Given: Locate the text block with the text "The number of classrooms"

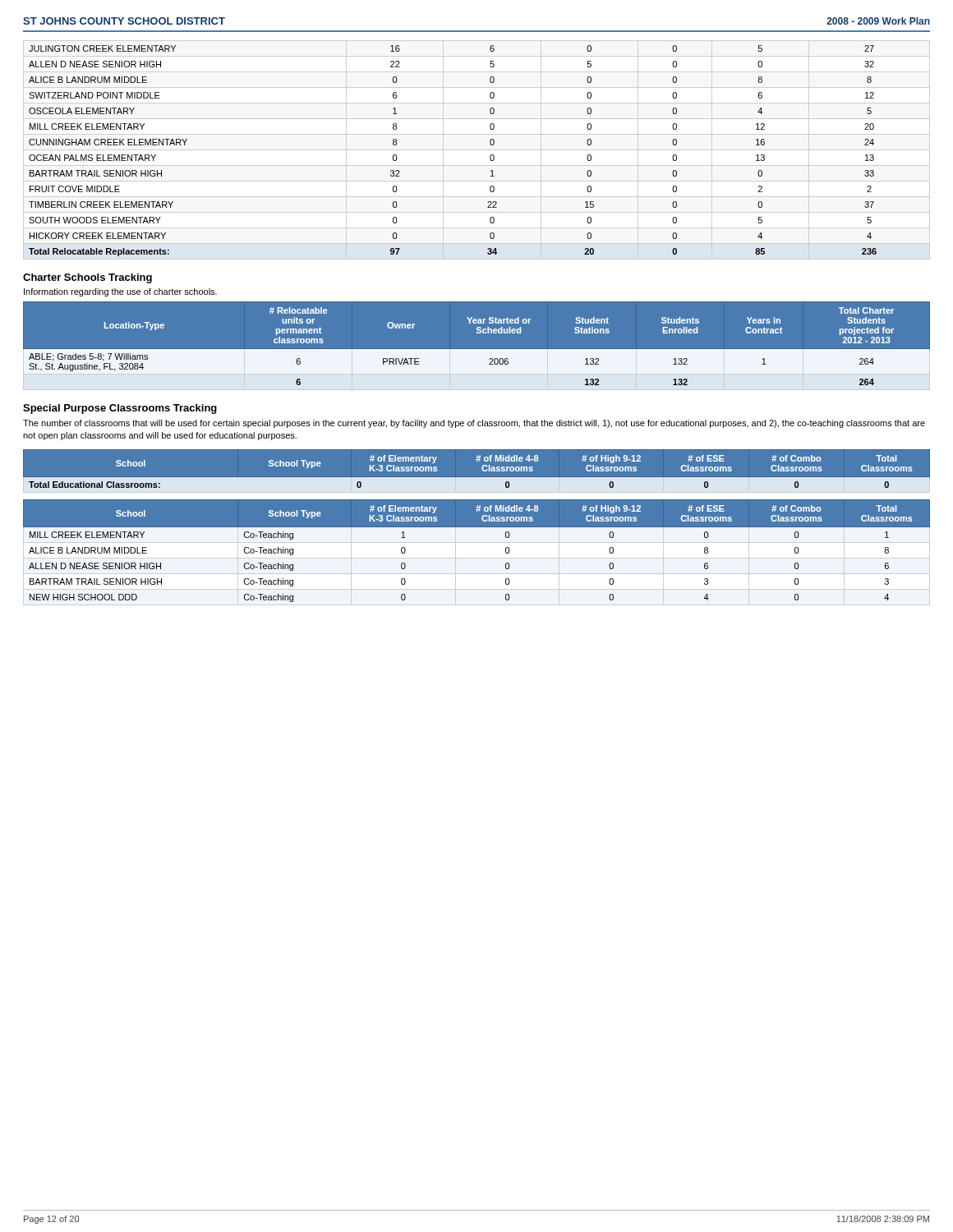Looking at the screenshot, I should (474, 429).
